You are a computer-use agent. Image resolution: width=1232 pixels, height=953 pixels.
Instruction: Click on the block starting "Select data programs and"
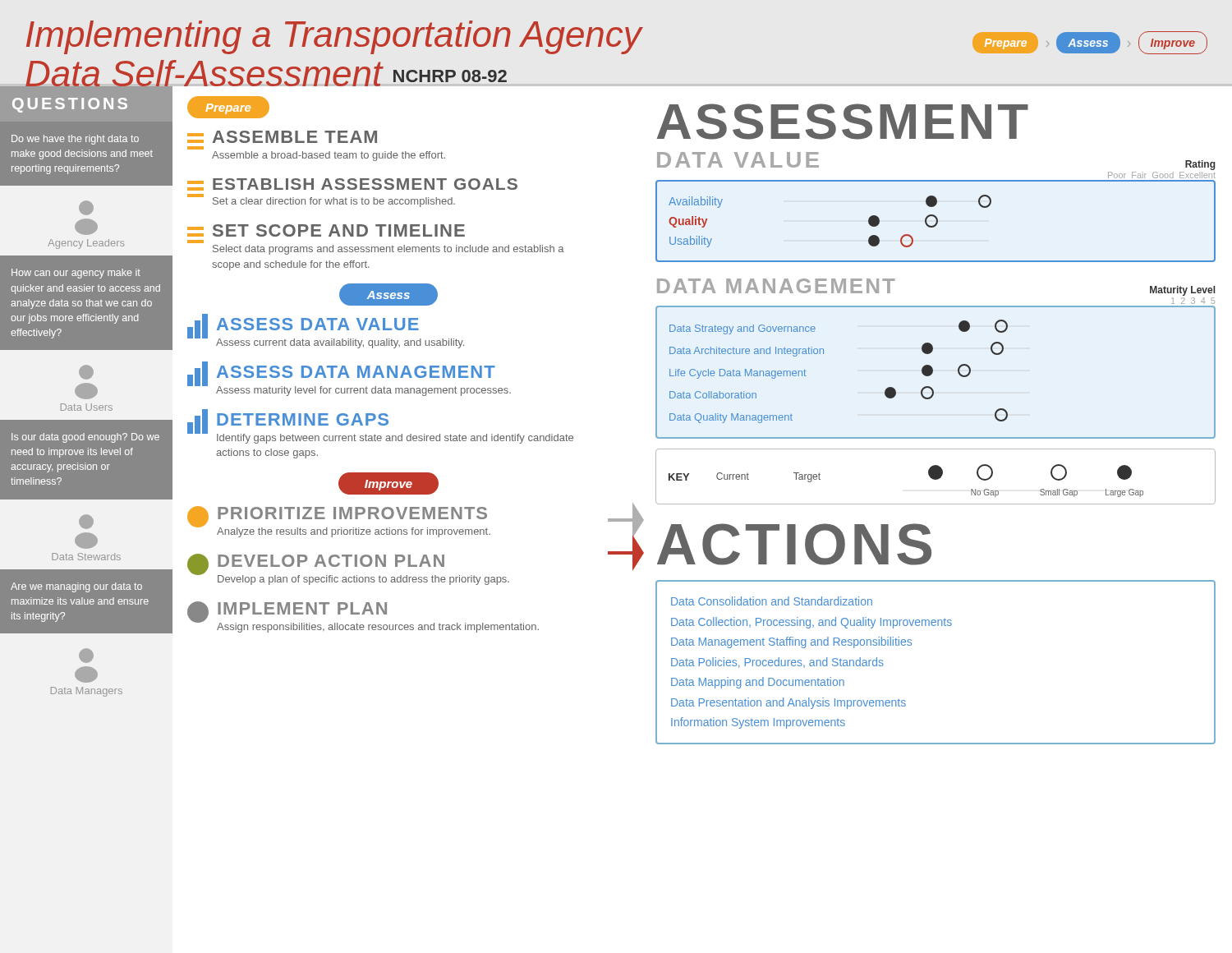click(388, 256)
